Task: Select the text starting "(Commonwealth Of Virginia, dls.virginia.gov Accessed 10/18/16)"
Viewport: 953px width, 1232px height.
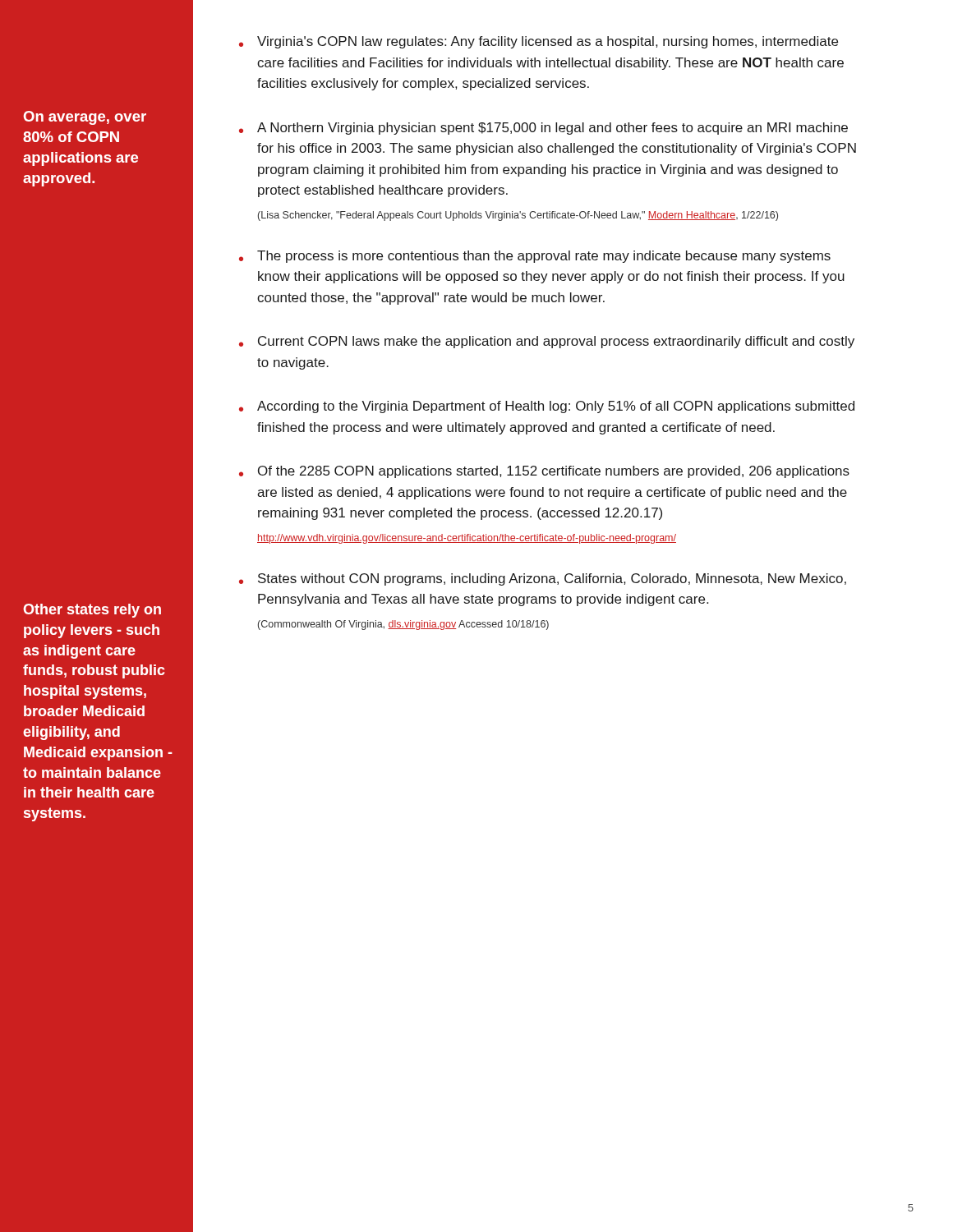Action: coord(403,624)
